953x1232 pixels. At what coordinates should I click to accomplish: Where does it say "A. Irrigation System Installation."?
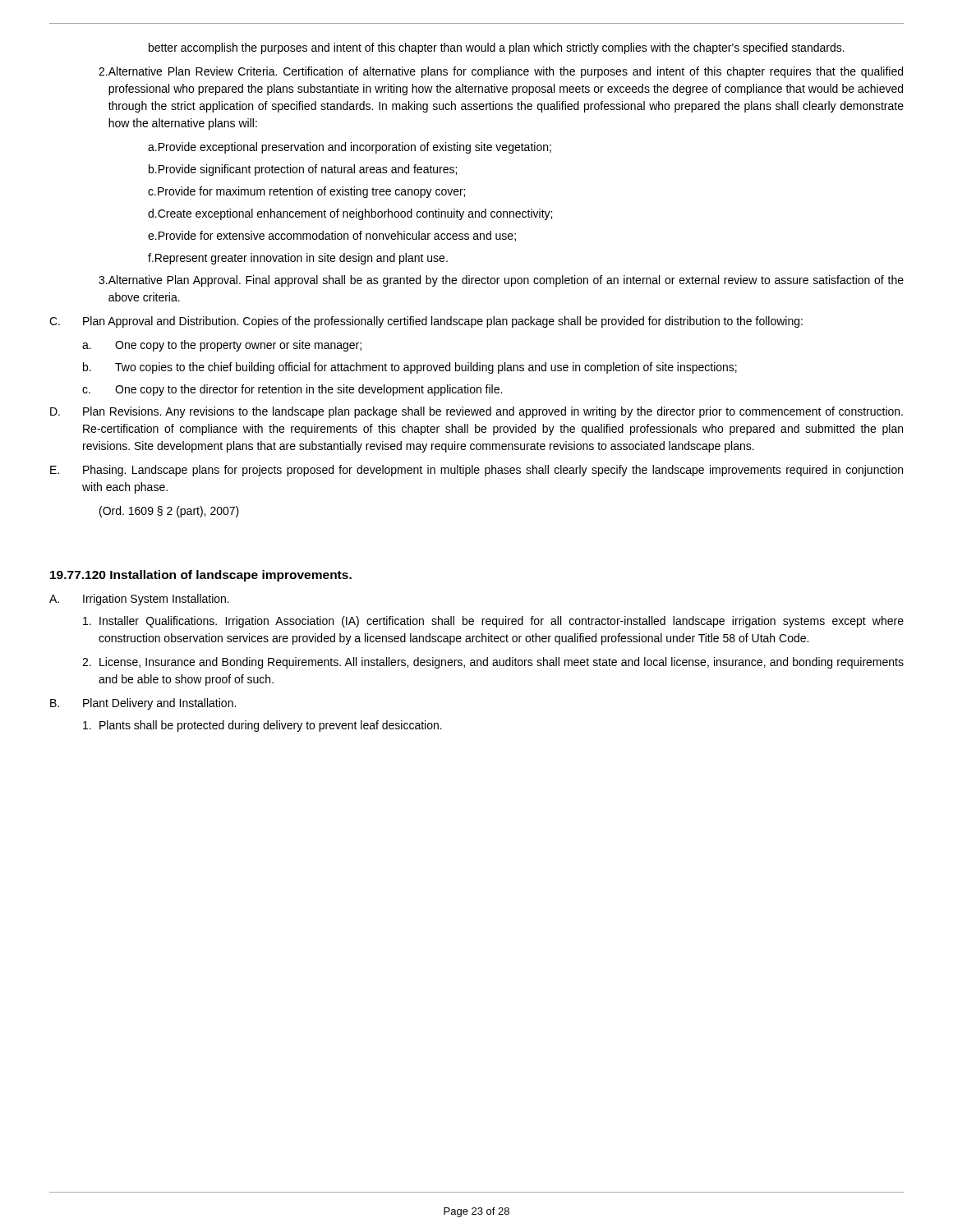pyautogui.click(x=139, y=600)
